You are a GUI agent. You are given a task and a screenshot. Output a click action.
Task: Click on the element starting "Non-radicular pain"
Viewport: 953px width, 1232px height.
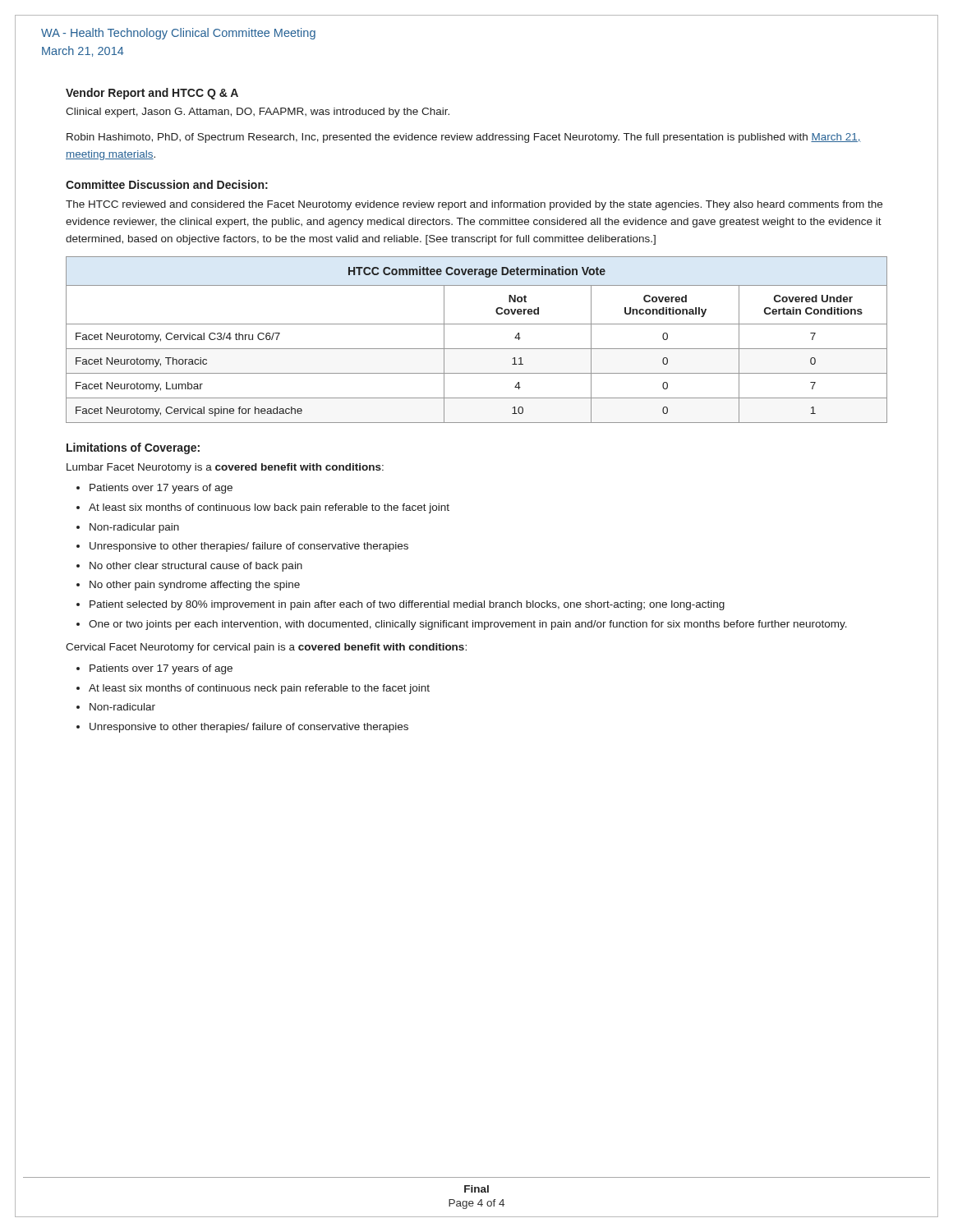pyautogui.click(x=134, y=527)
